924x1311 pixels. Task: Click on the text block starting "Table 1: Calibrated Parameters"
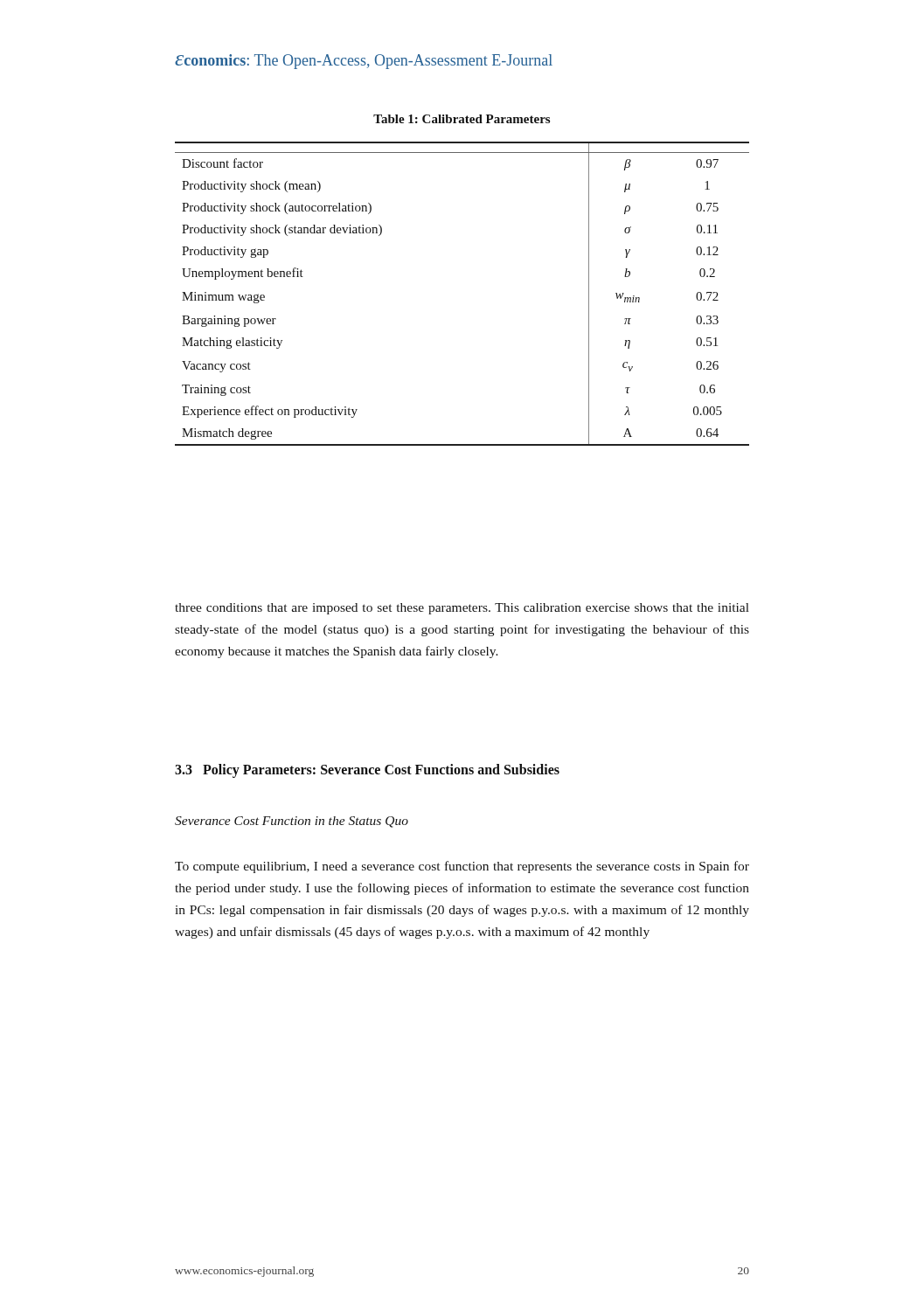click(462, 119)
